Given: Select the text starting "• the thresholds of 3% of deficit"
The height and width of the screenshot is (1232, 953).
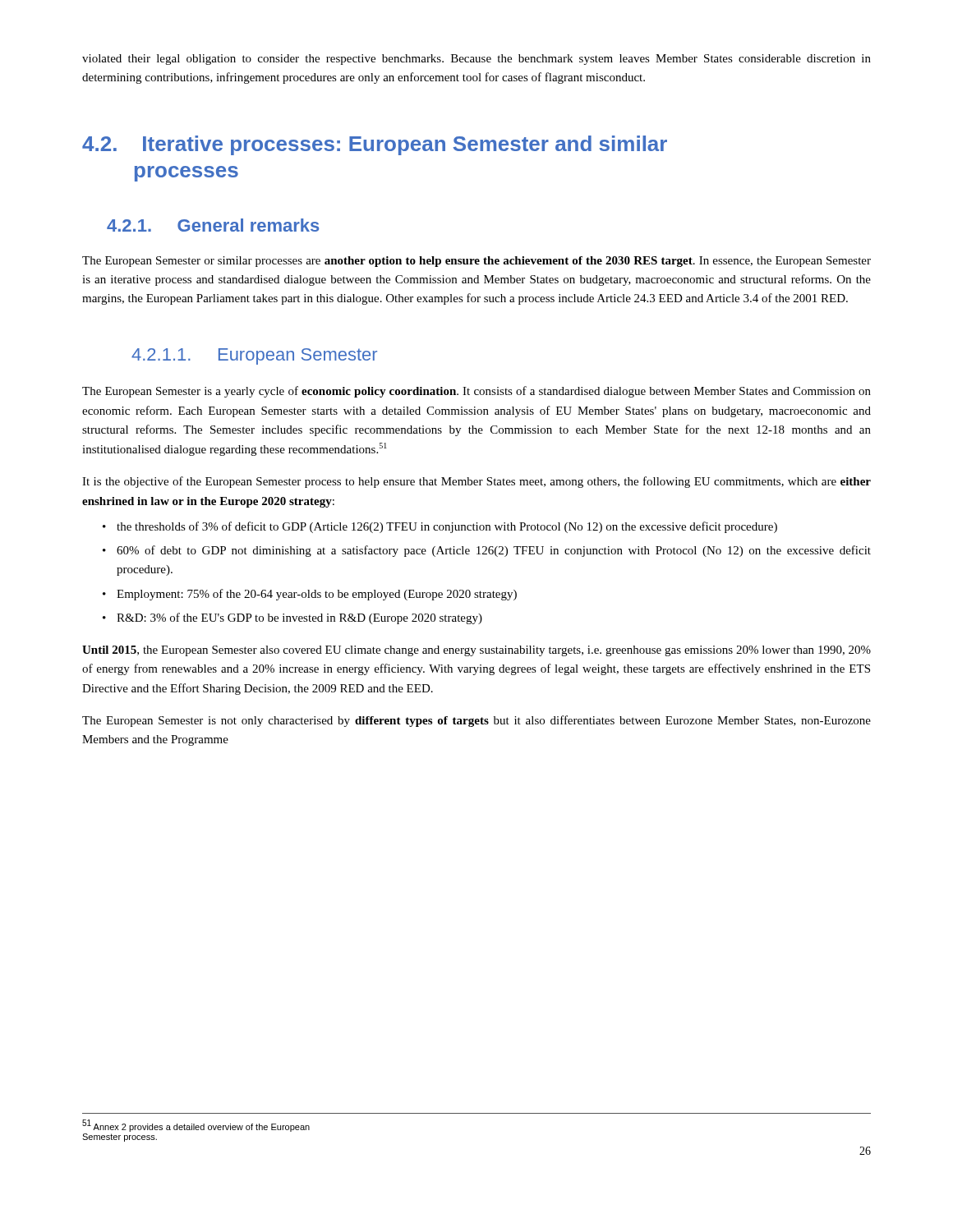Looking at the screenshot, I should (440, 527).
